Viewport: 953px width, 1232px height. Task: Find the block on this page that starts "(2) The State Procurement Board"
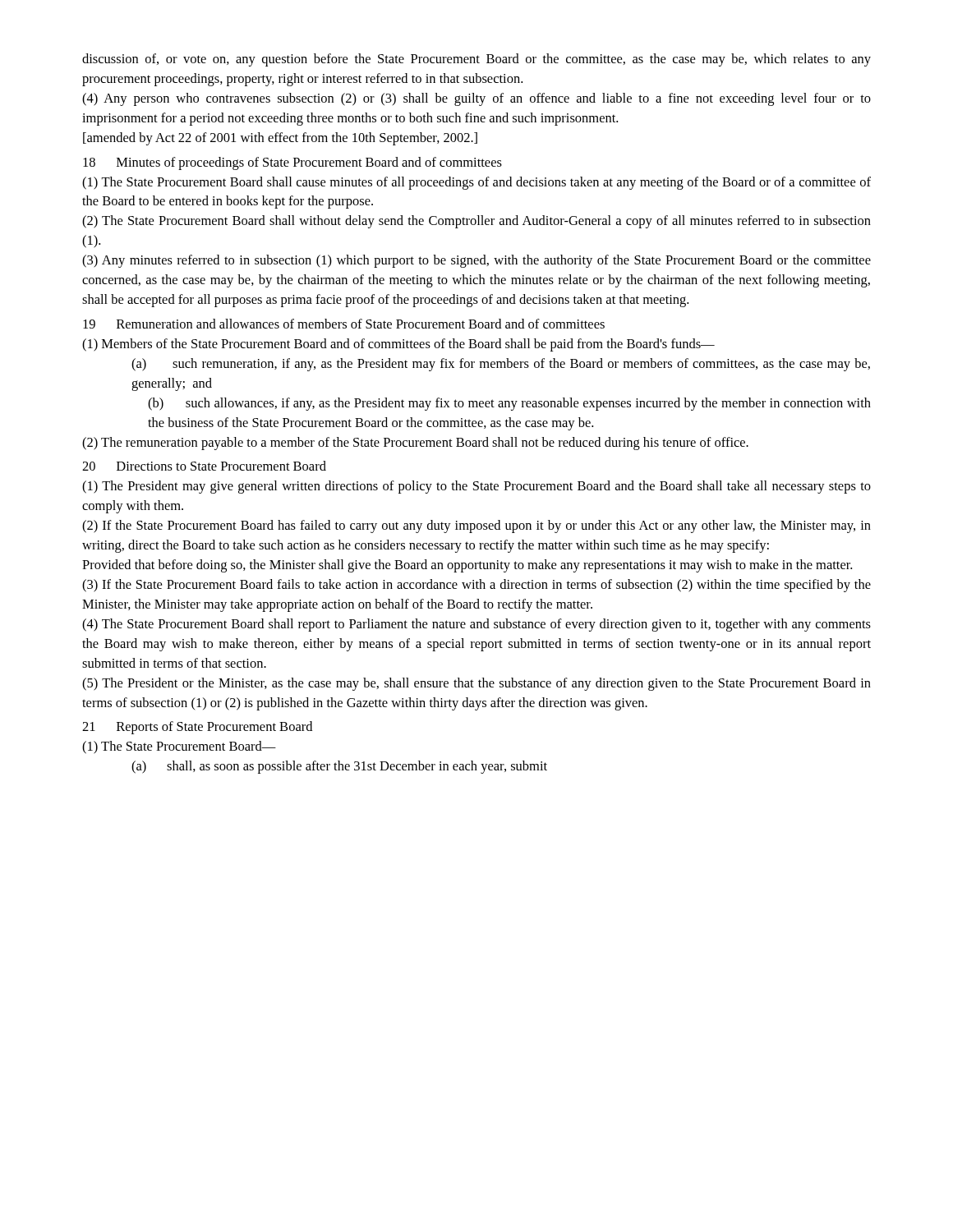tap(476, 231)
